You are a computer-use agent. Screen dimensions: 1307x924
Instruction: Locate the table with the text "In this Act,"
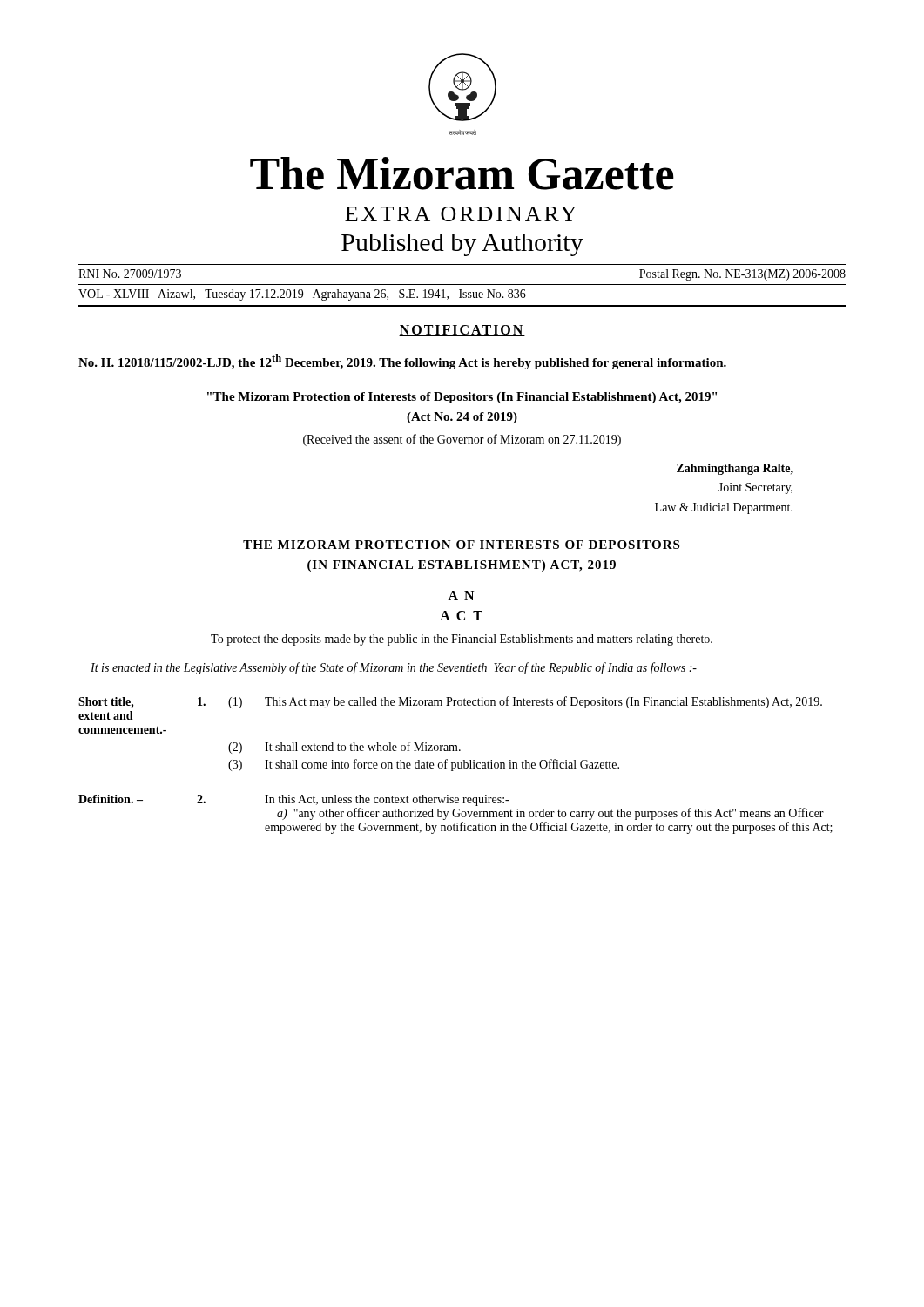click(x=462, y=765)
